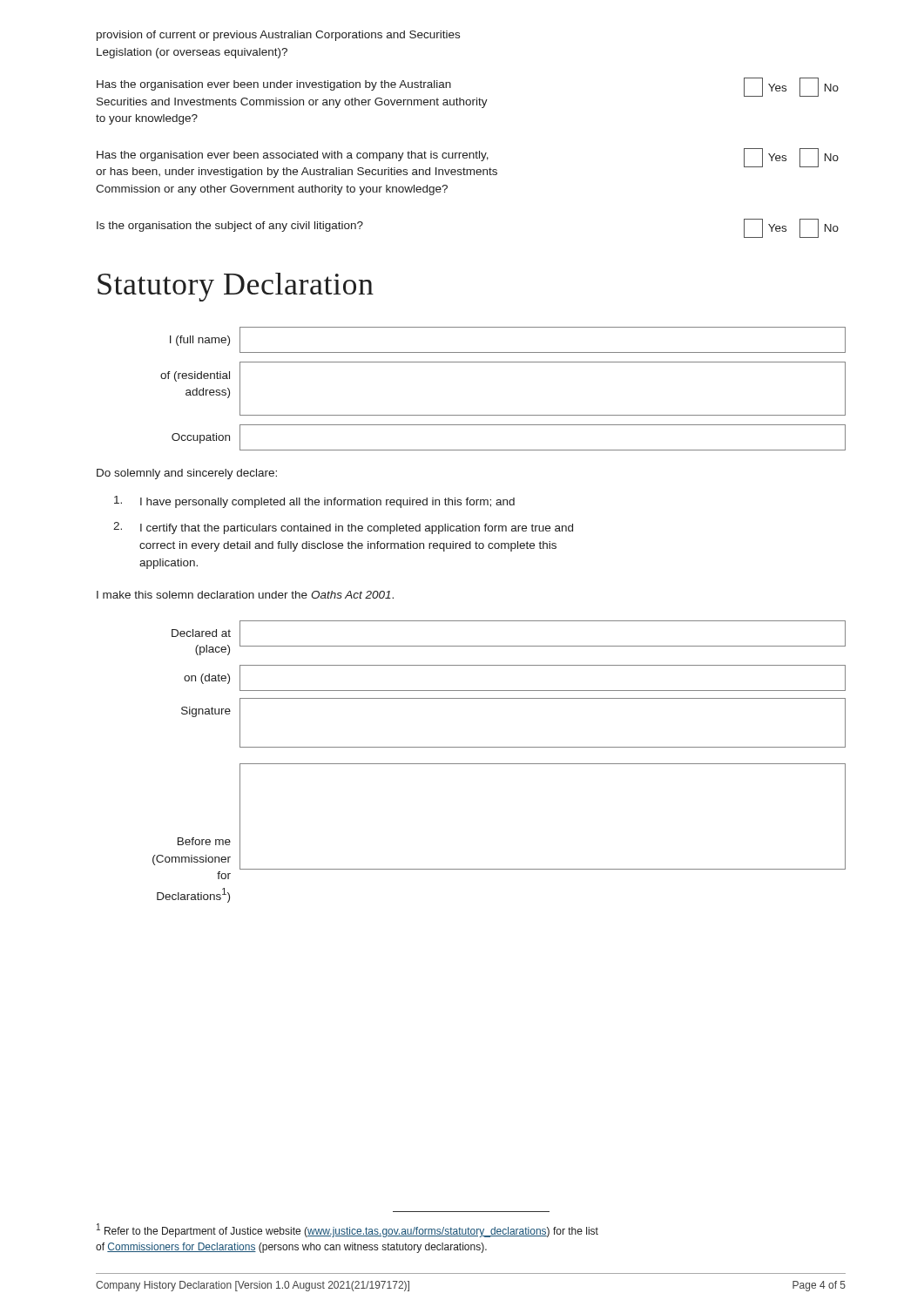Find "of (residentialaddress)" on this page
The height and width of the screenshot is (1307, 924).
pyautogui.click(x=471, y=388)
